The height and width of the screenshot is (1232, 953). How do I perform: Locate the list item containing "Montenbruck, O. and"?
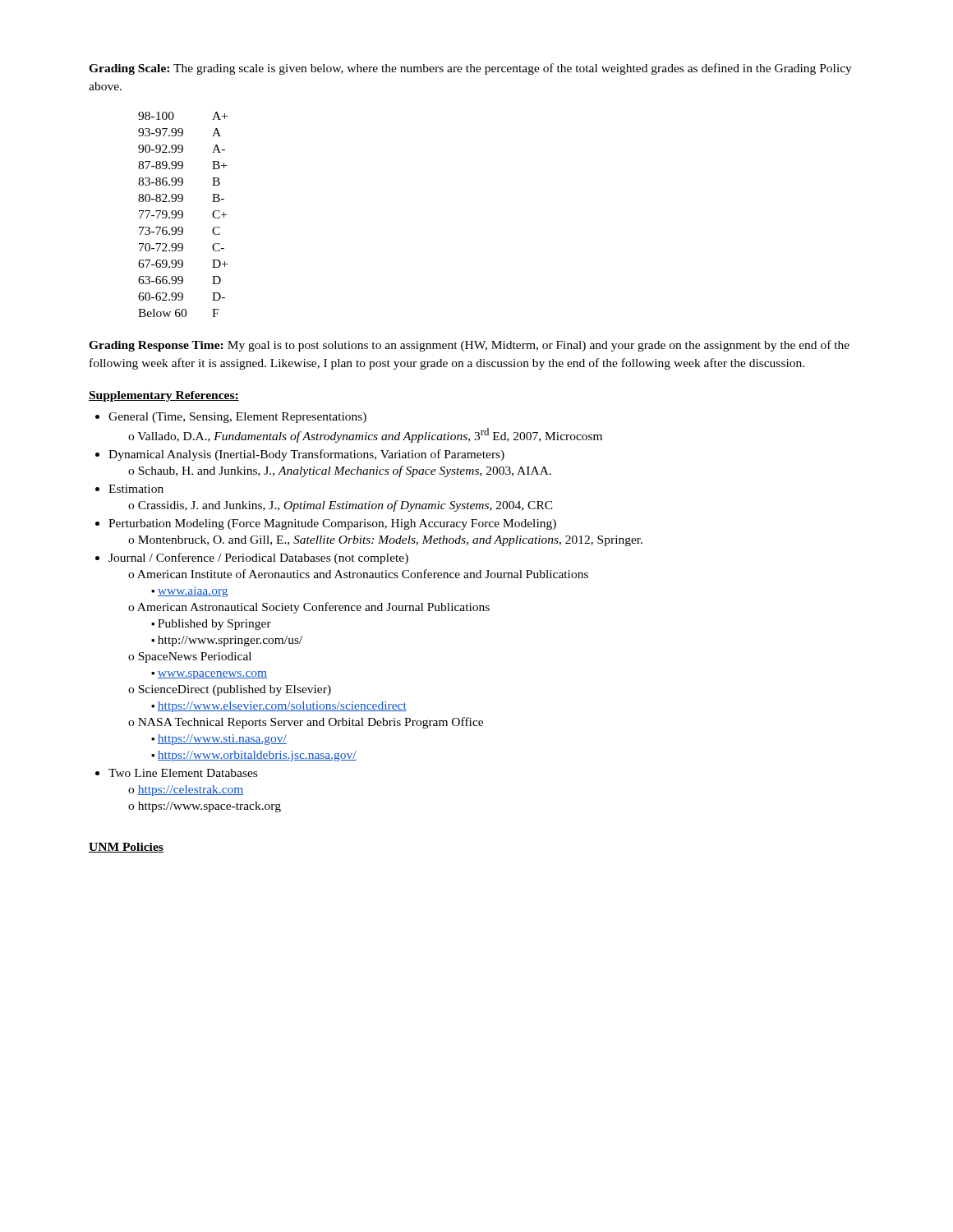(390, 539)
